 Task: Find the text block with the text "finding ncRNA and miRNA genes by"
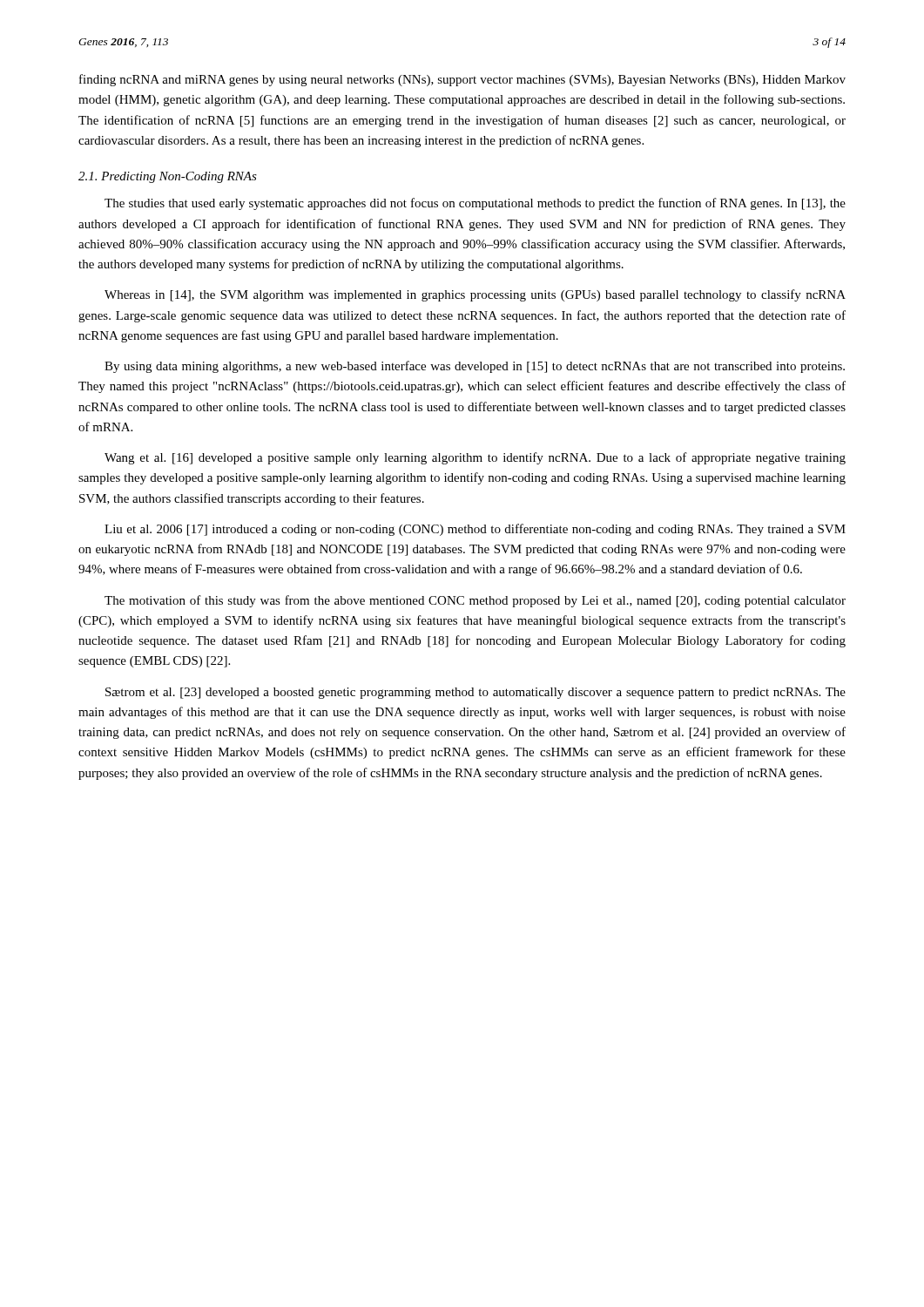pos(462,110)
